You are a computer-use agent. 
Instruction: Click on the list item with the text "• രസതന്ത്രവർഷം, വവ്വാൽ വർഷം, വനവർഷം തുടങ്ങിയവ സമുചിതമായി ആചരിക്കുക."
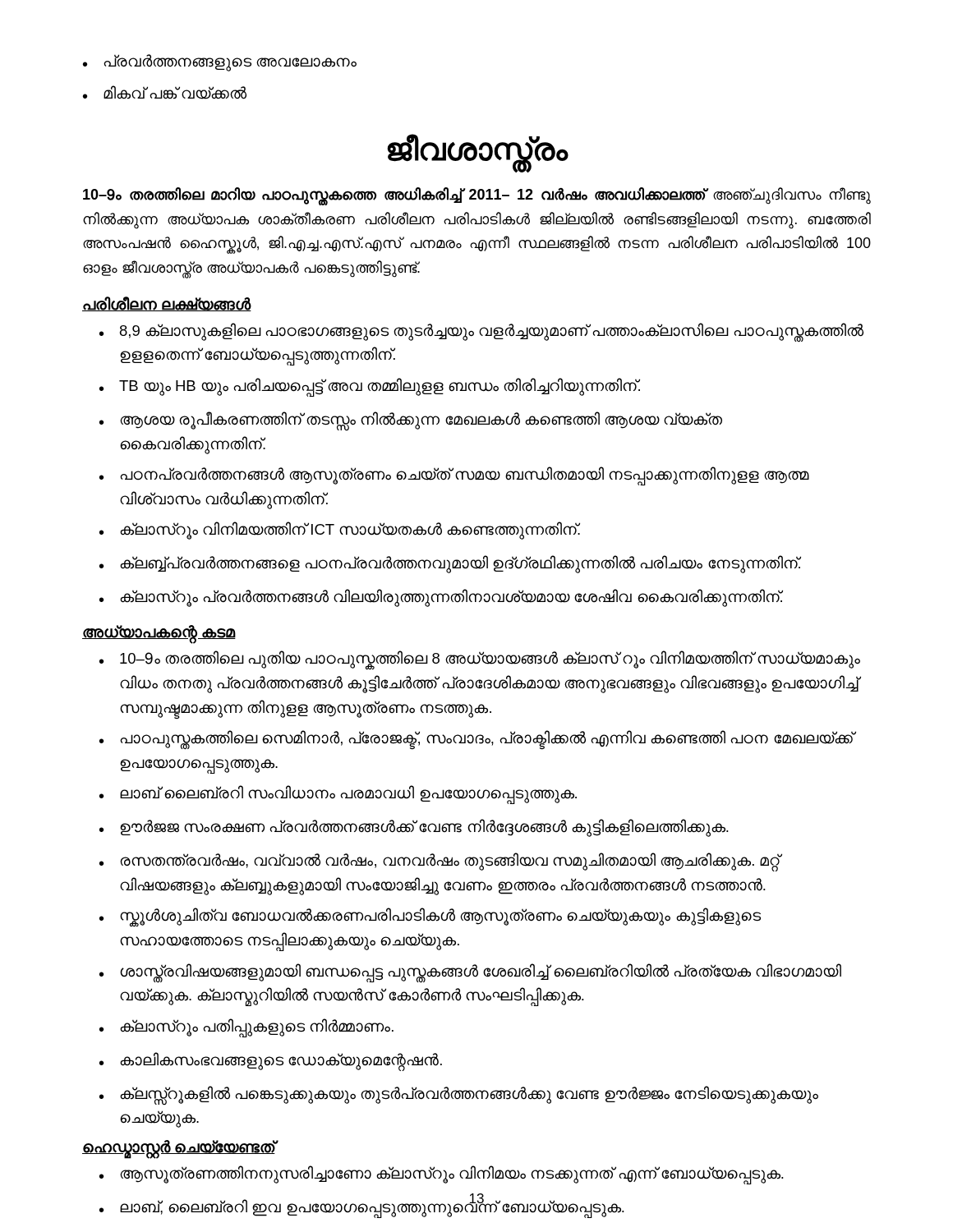485,873
